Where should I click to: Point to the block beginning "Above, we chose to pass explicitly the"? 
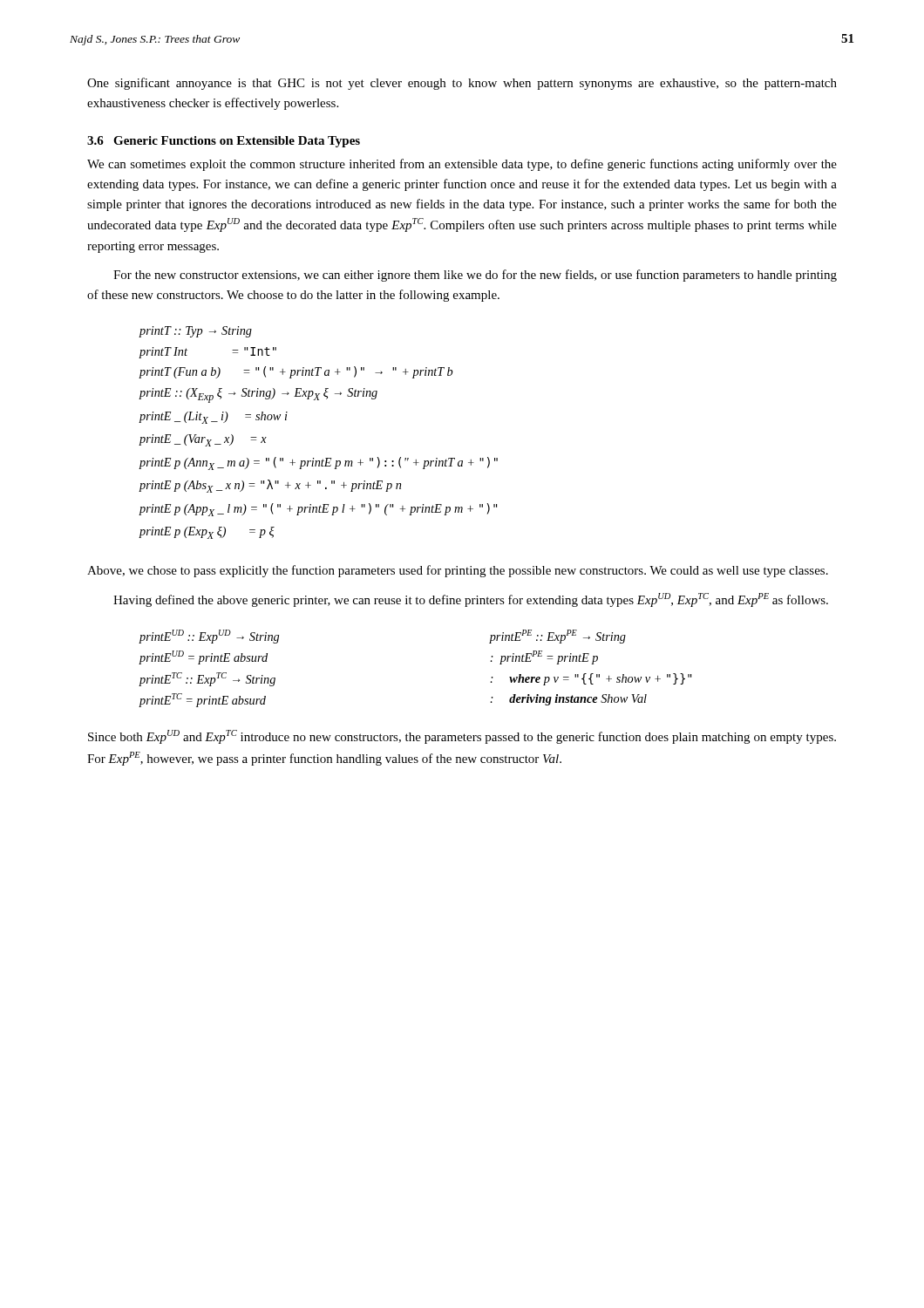click(462, 570)
